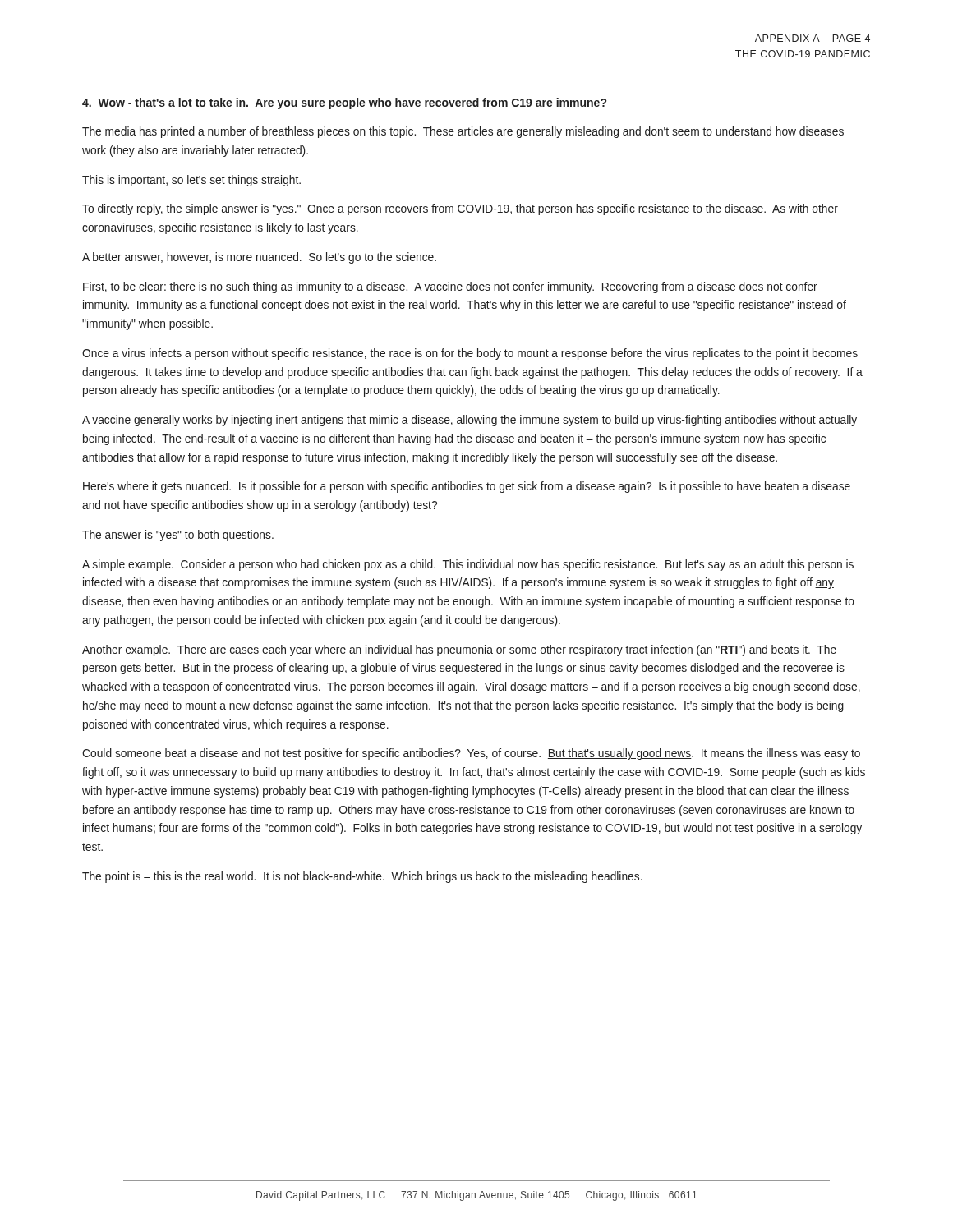The width and height of the screenshot is (953, 1232).
Task: Navigate to the text block starting "Here's where it gets nuanced. Is it possible"
Action: [x=466, y=496]
